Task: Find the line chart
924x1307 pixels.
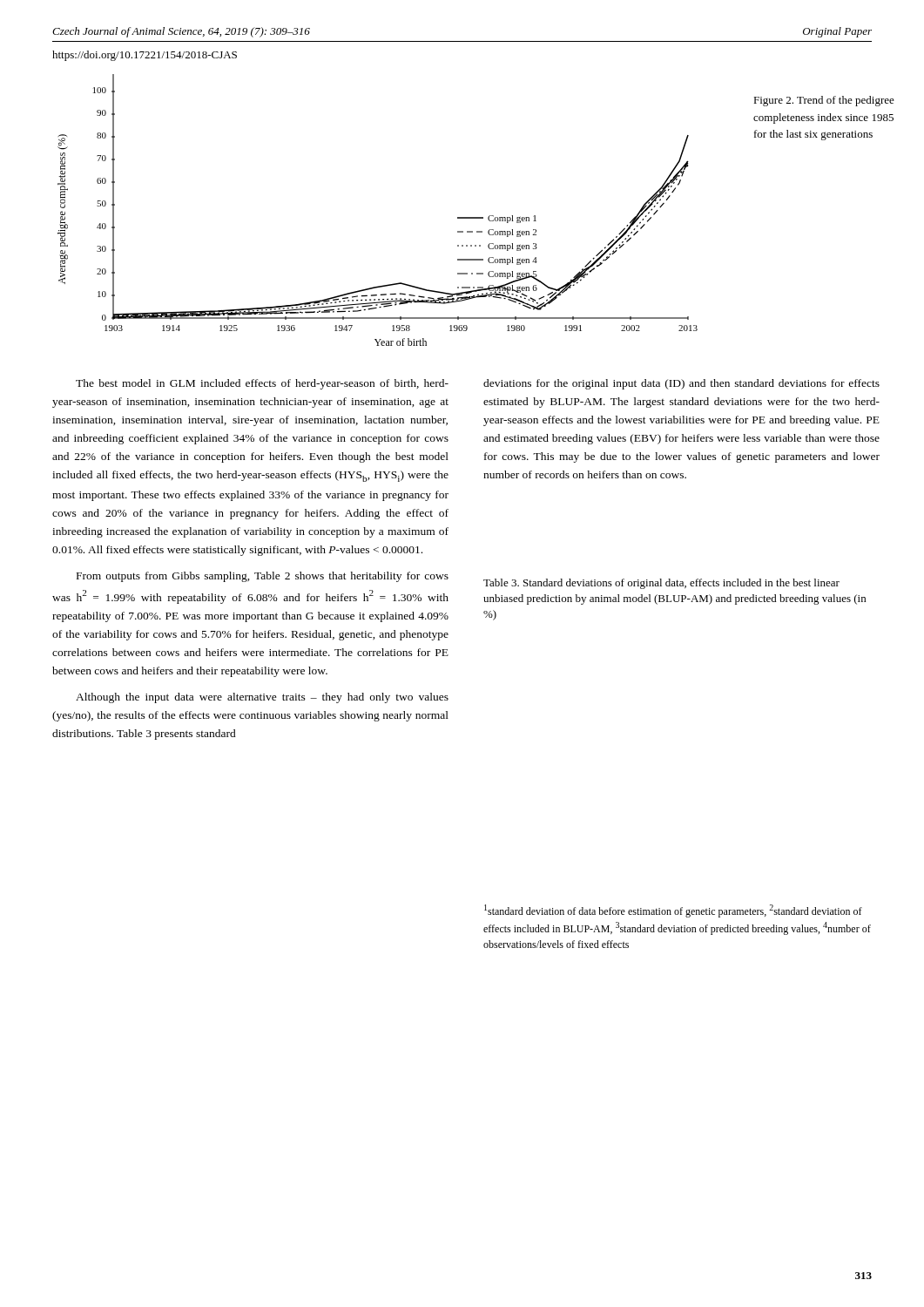Action: [x=401, y=209]
